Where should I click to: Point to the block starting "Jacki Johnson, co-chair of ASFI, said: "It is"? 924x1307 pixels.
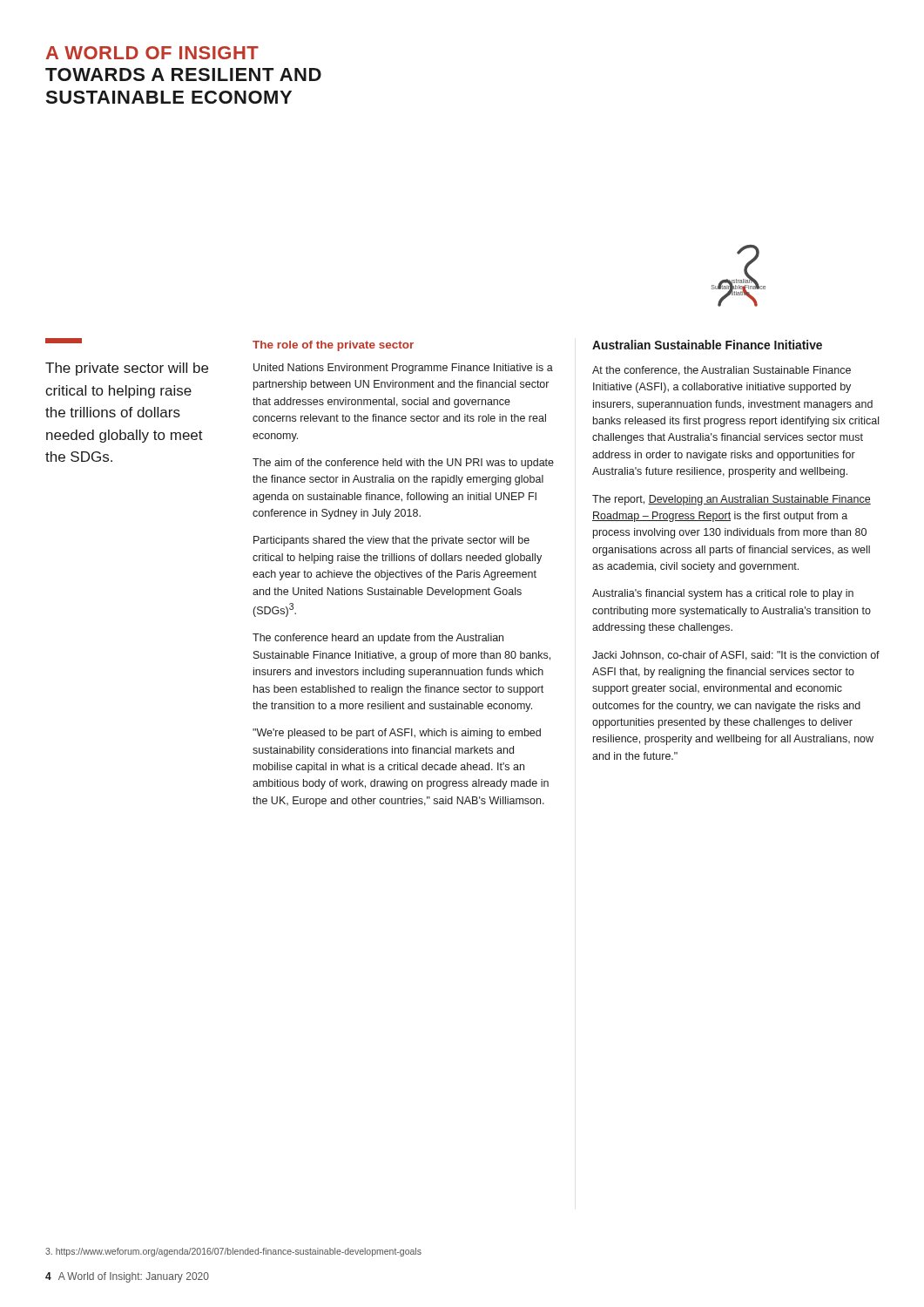[736, 706]
